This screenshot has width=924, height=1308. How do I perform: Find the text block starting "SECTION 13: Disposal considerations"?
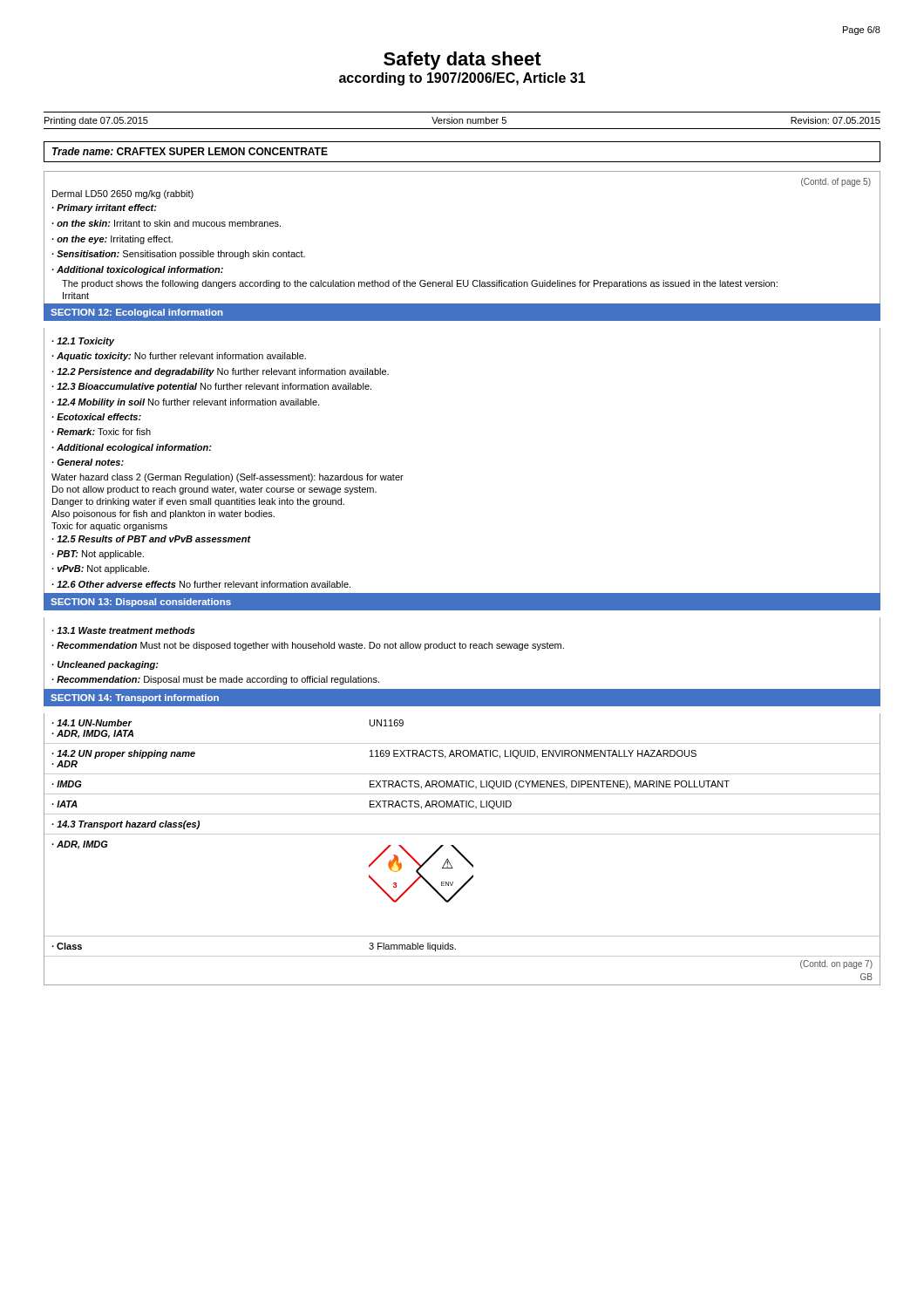[141, 602]
